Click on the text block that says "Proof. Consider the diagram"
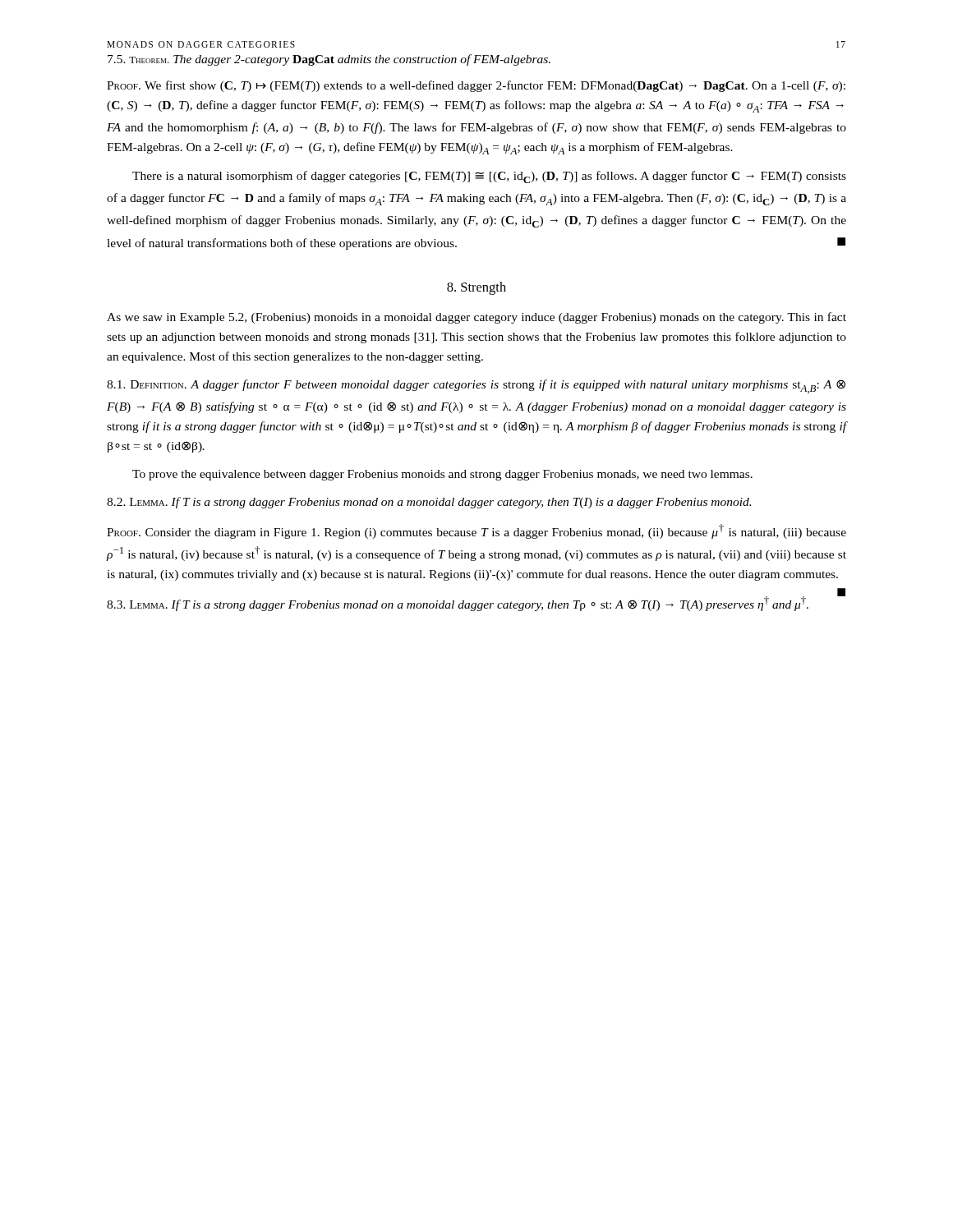953x1232 pixels. coord(476,552)
